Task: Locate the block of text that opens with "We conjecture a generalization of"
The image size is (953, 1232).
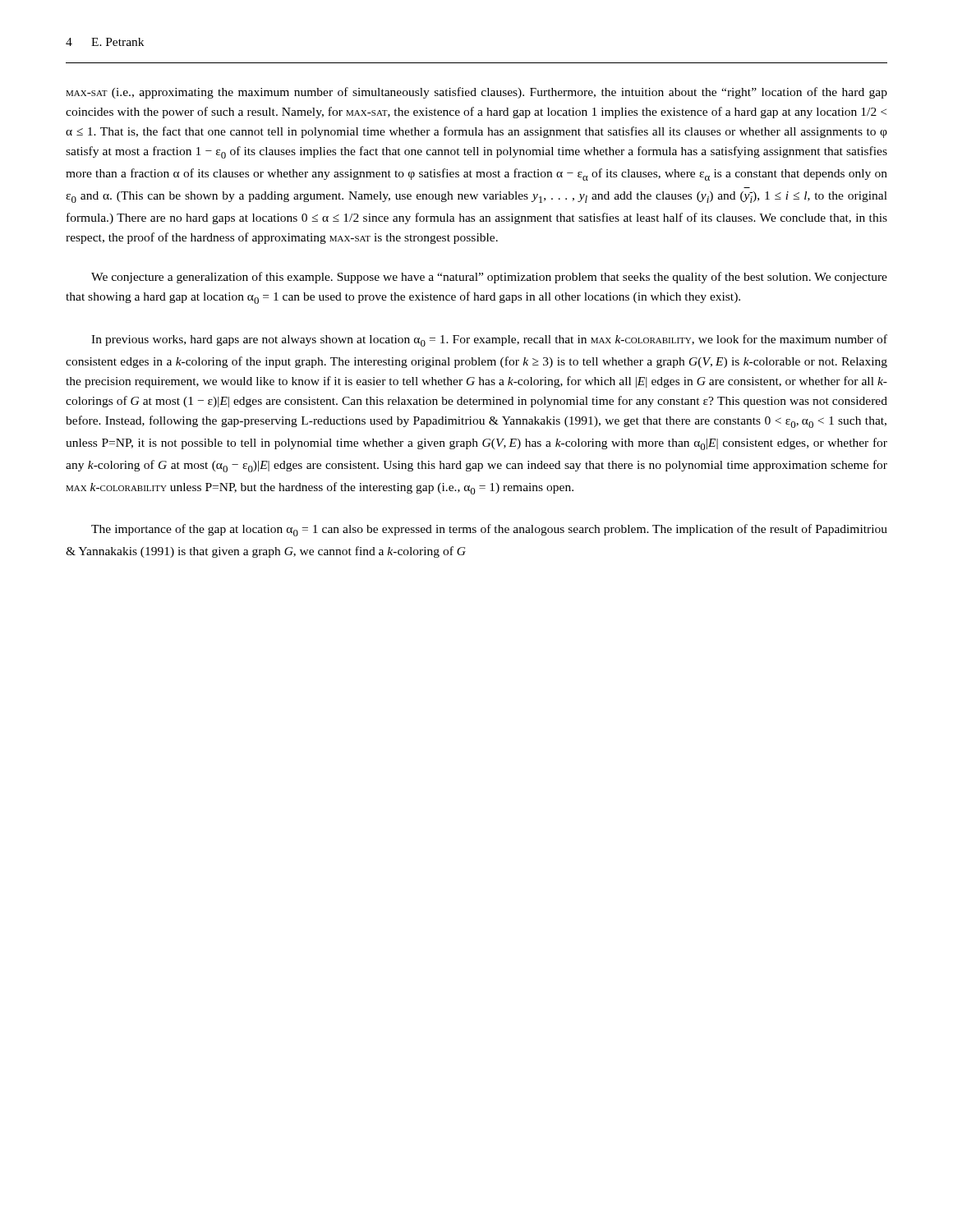Action: [x=476, y=288]
